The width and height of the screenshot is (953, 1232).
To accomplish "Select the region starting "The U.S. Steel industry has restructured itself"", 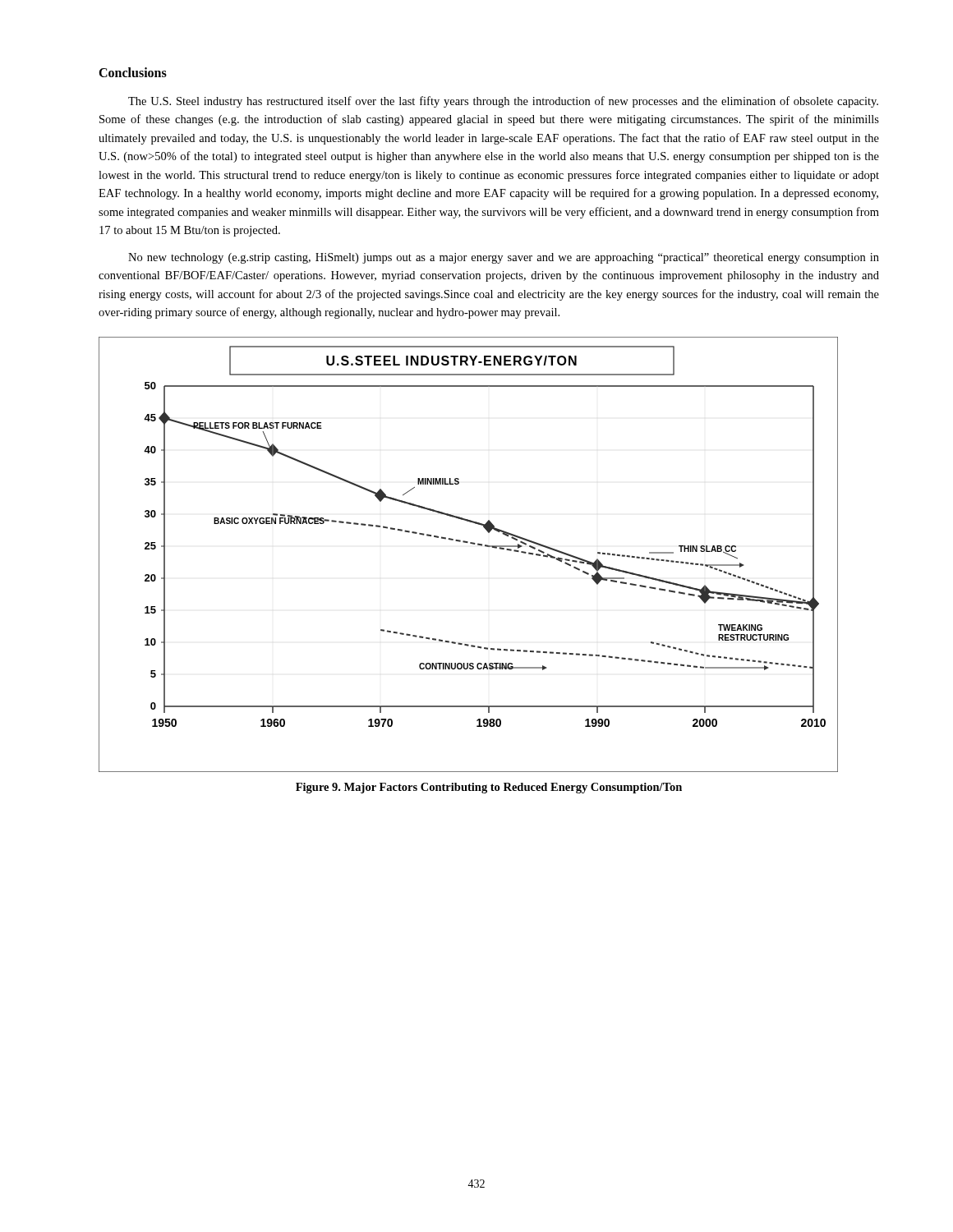I will [489, 166].
